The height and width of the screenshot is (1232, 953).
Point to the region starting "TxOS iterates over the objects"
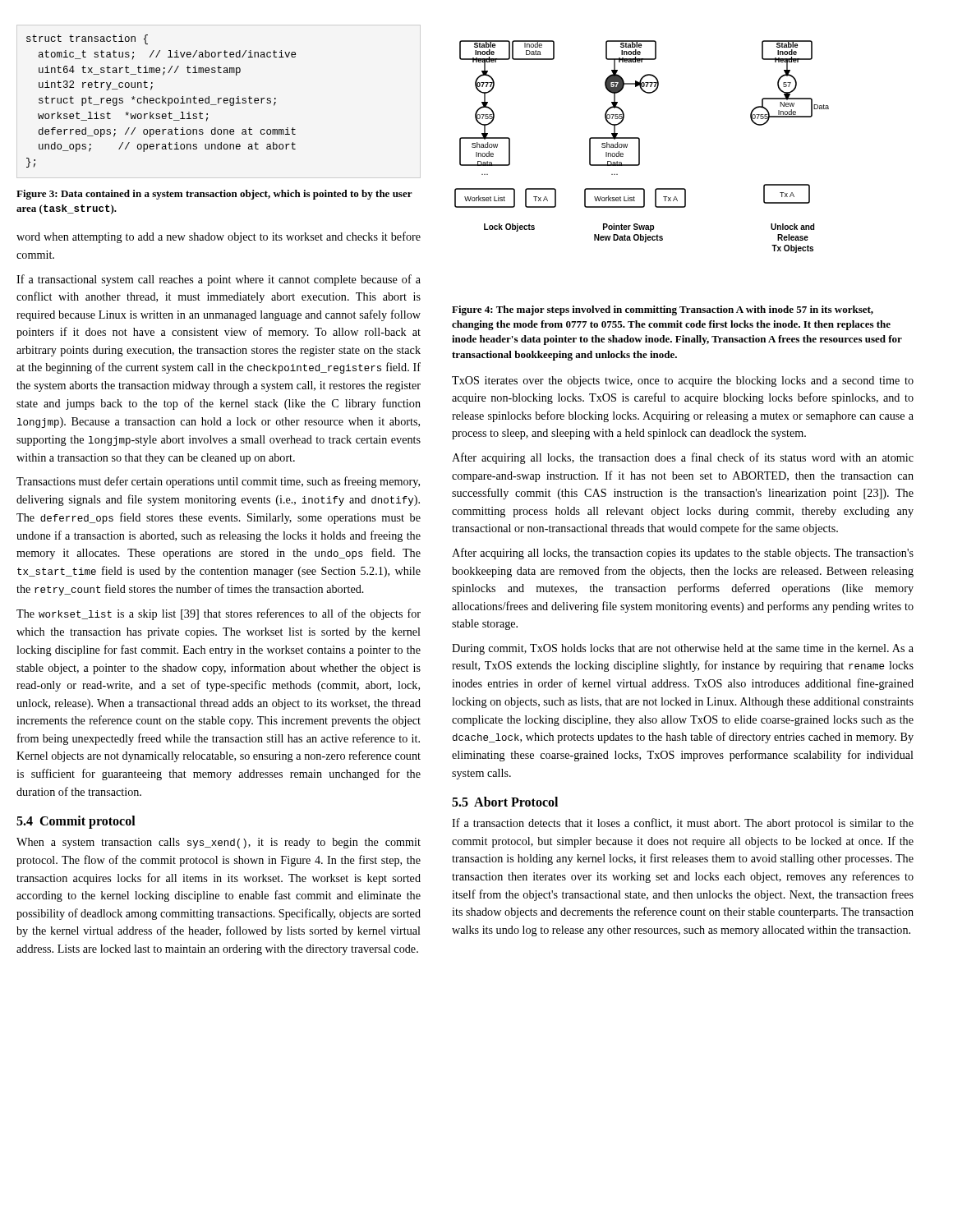point(683,407)
